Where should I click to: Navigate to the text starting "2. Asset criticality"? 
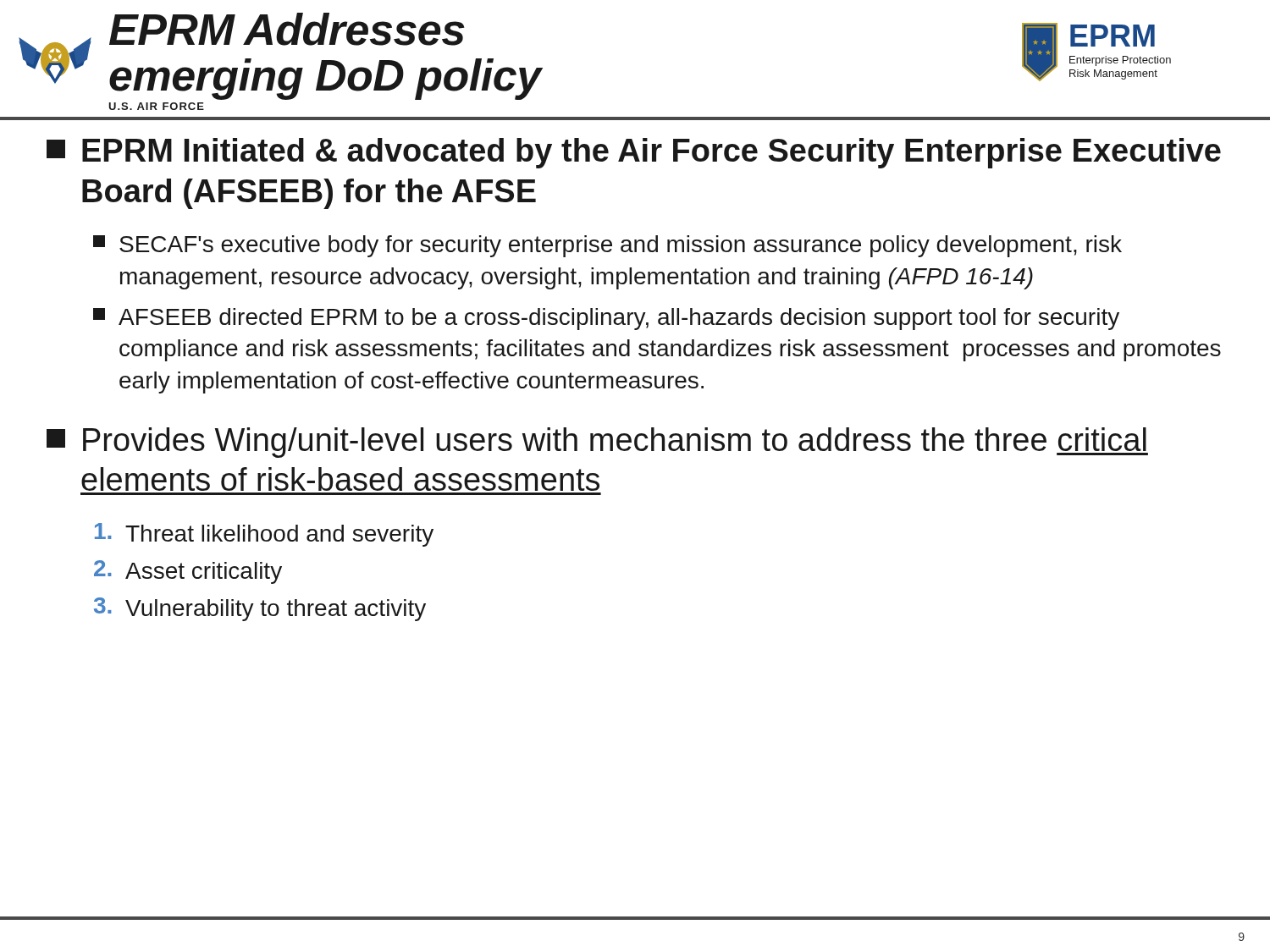[188, 571]
